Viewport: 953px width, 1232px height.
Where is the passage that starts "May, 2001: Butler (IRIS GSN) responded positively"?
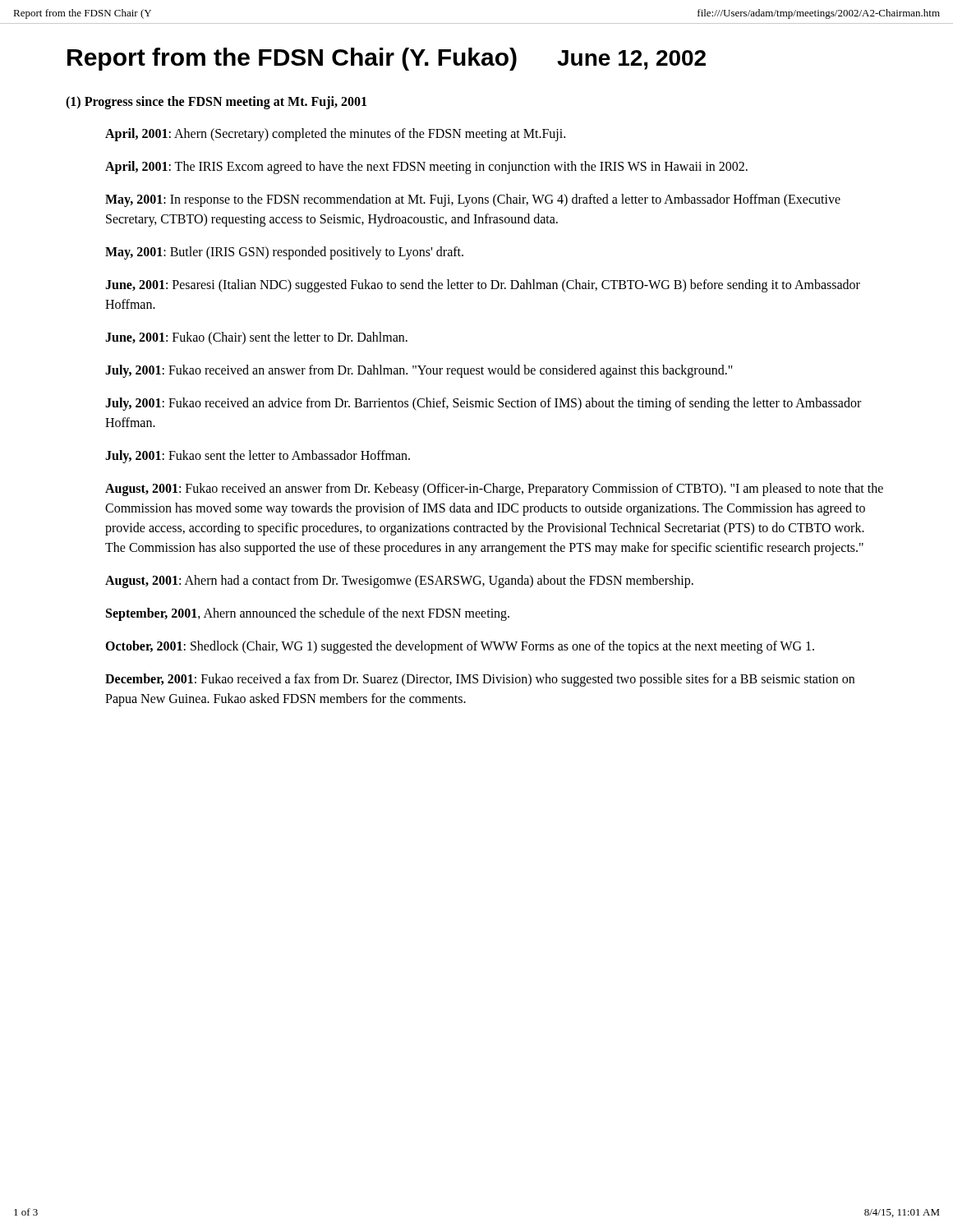tap(285, 252)
